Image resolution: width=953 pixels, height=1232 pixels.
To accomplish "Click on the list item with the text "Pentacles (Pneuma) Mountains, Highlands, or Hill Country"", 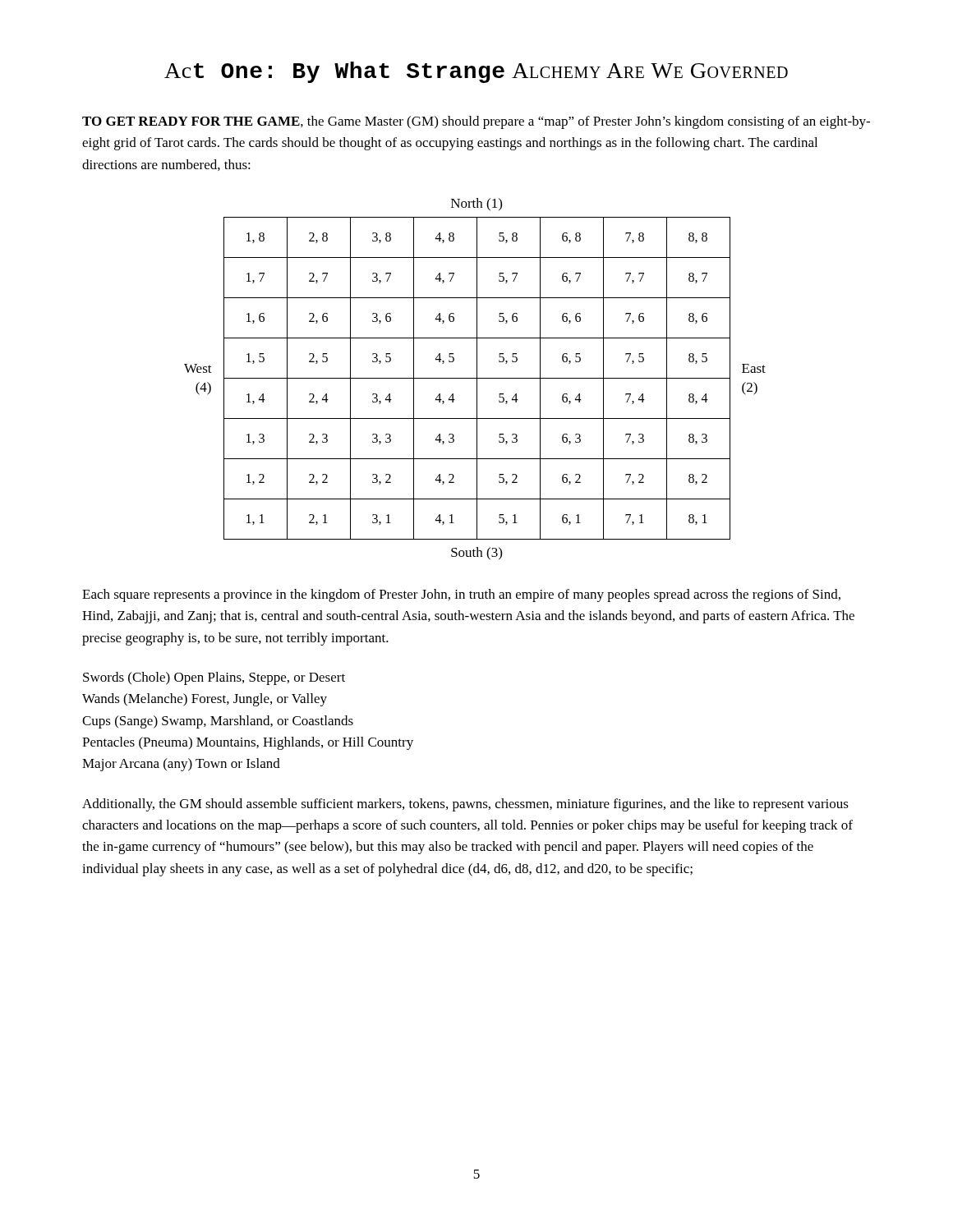I will point(248,742).
